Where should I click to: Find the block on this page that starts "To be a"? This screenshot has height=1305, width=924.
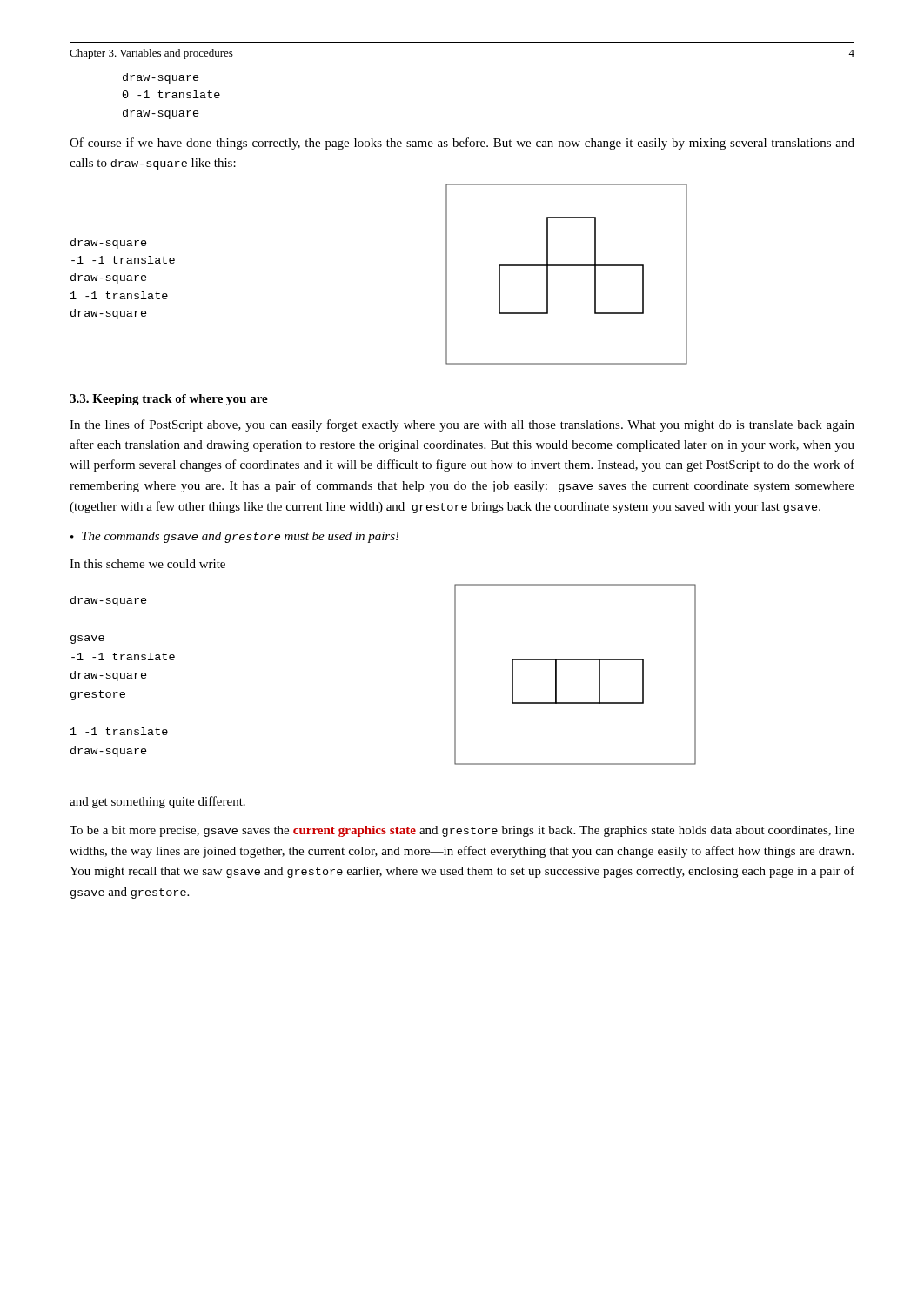(462, 862)
